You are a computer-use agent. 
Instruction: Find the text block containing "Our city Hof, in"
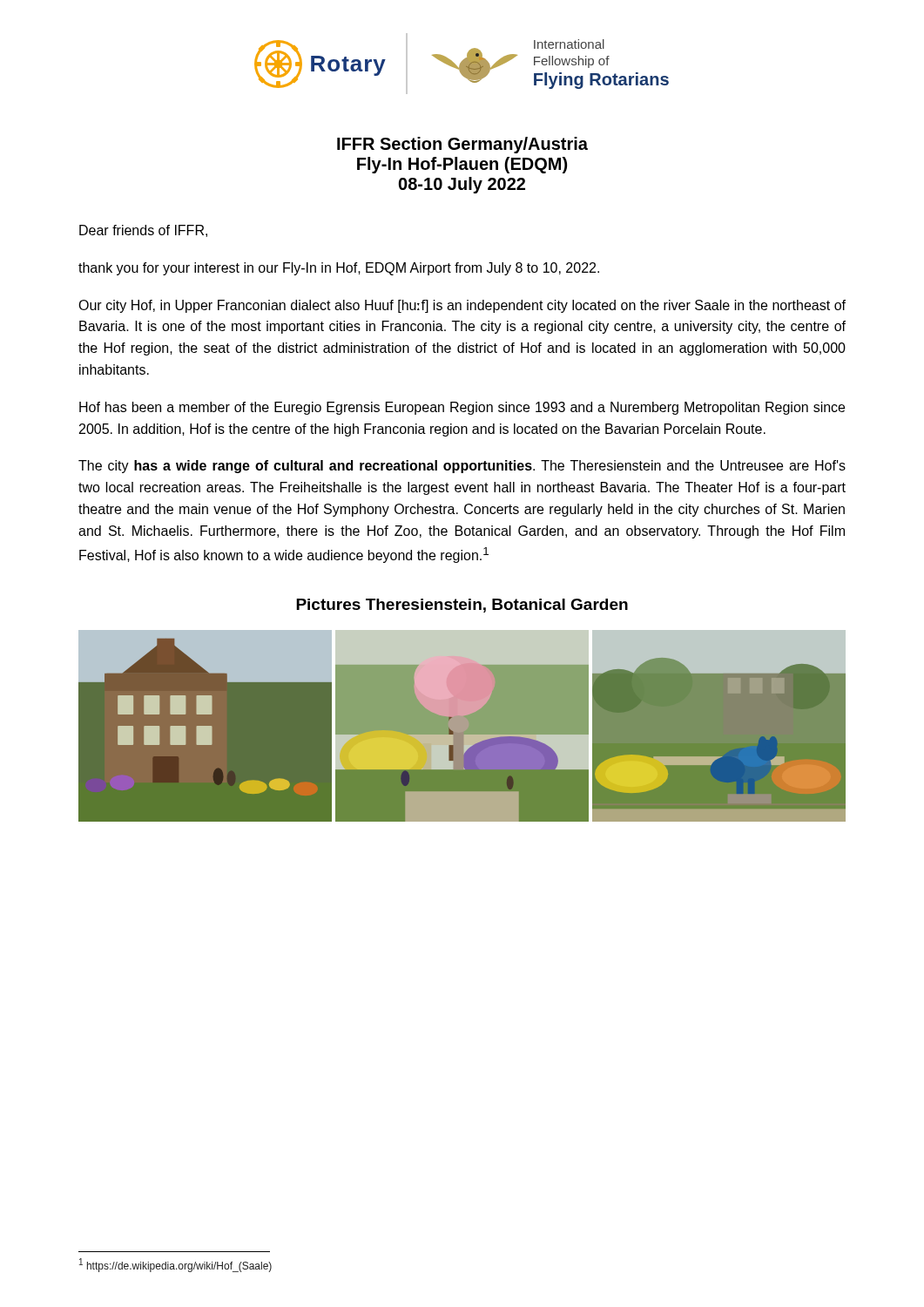462,337
